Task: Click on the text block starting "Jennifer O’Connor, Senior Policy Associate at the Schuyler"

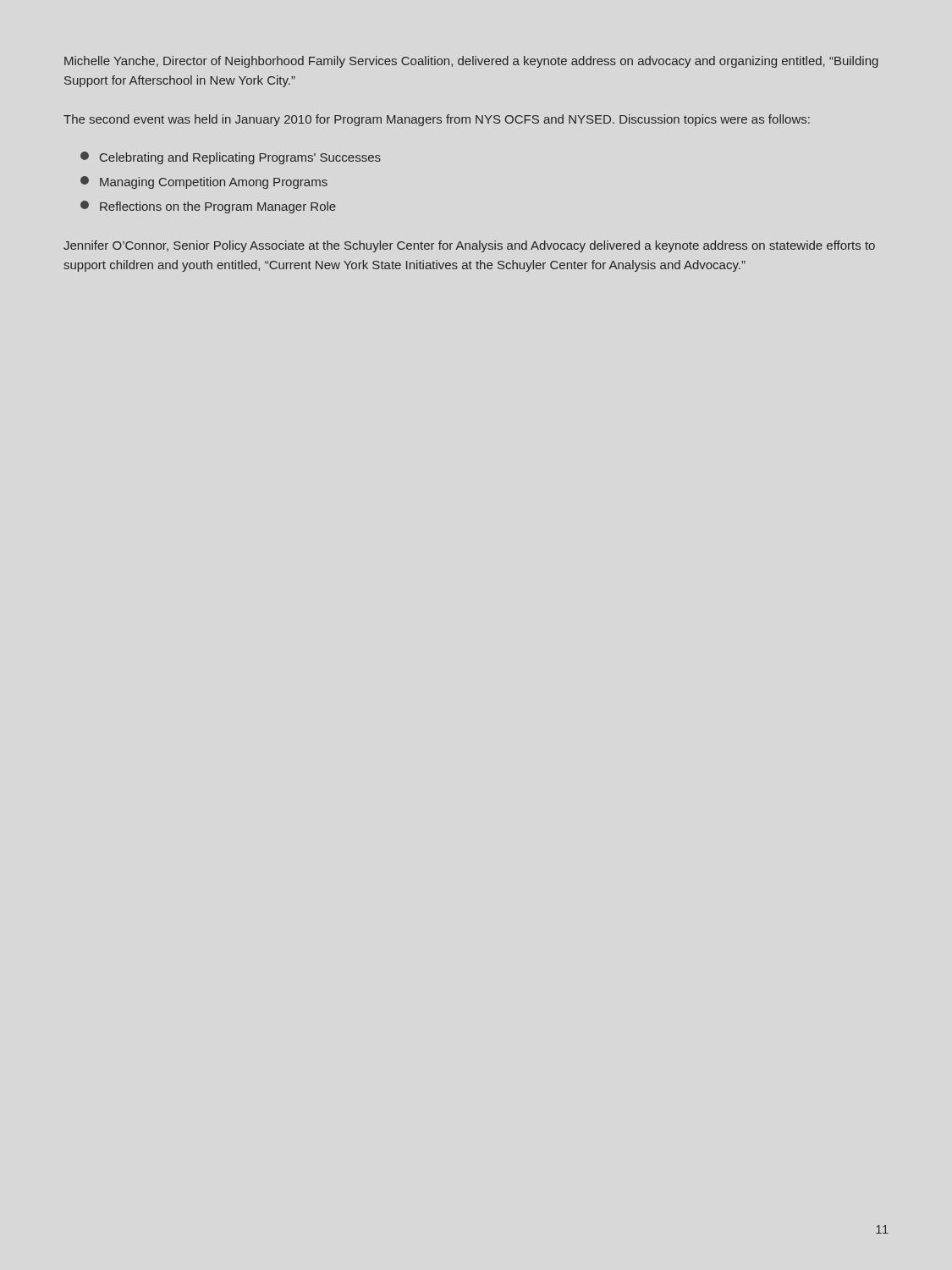Action: [469, 255]
